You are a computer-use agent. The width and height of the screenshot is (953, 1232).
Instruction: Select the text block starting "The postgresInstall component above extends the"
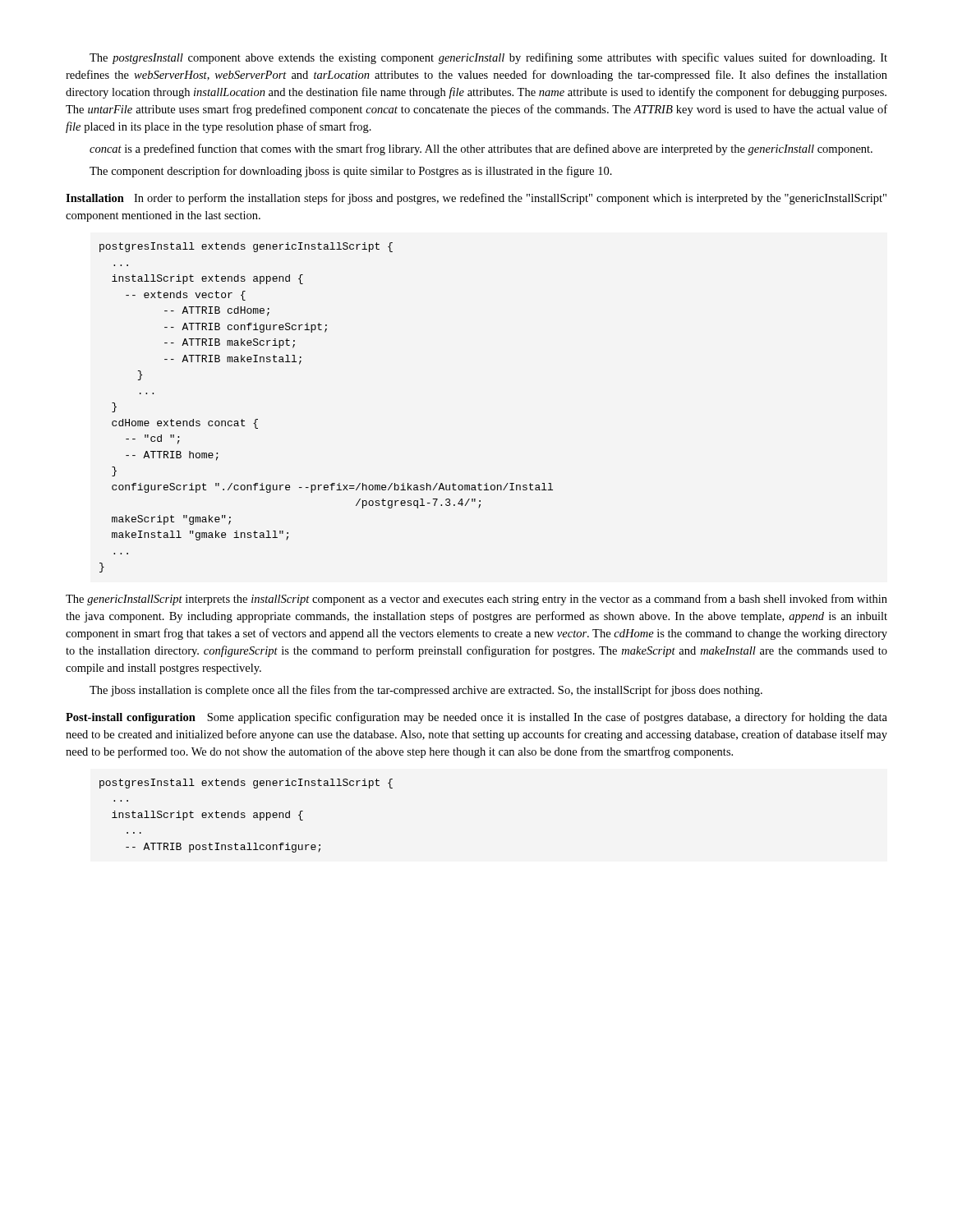pyautogui.click(x=476, y=92)
